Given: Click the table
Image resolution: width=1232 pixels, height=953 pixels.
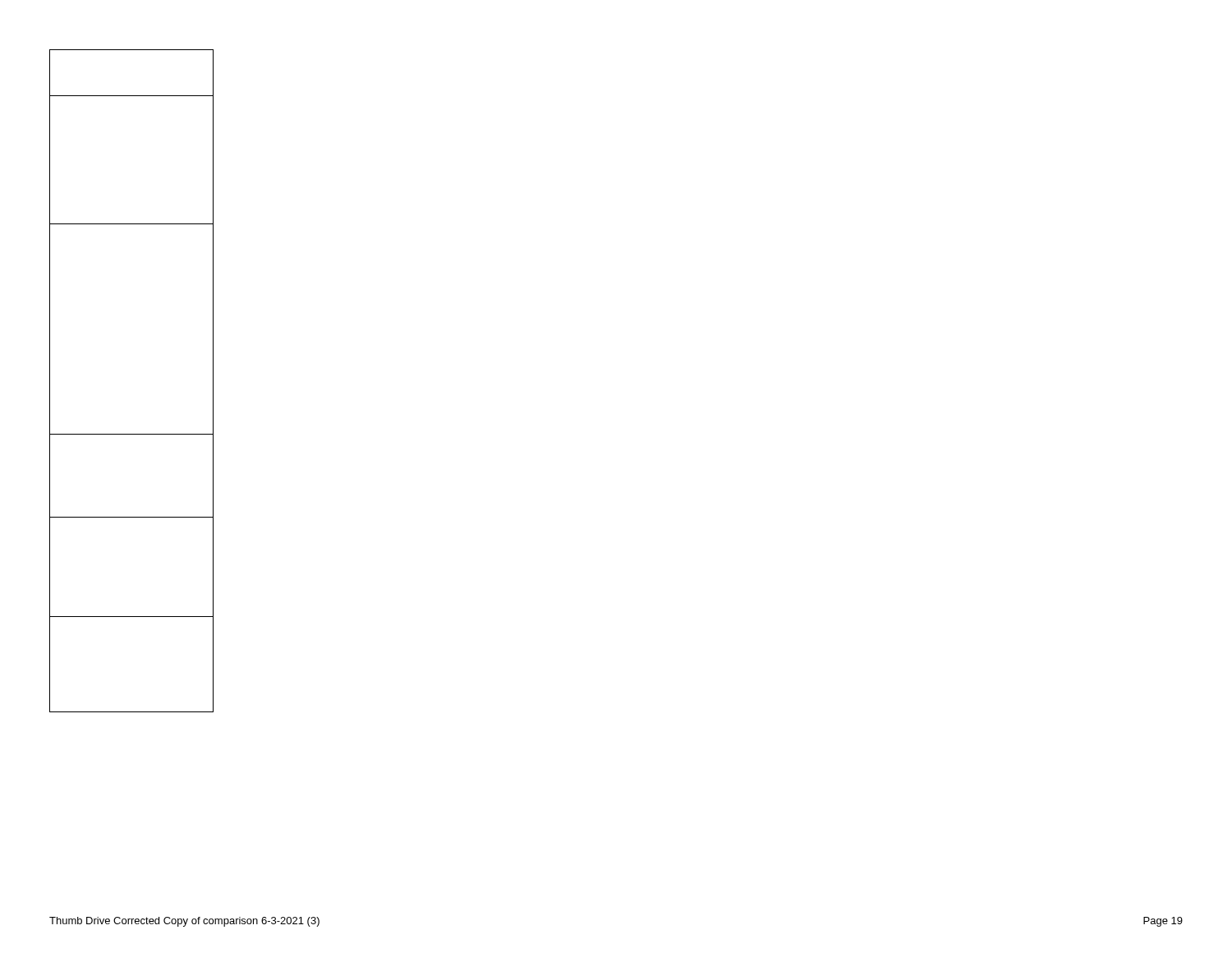Looking at the screenshot, I should 131,381.
